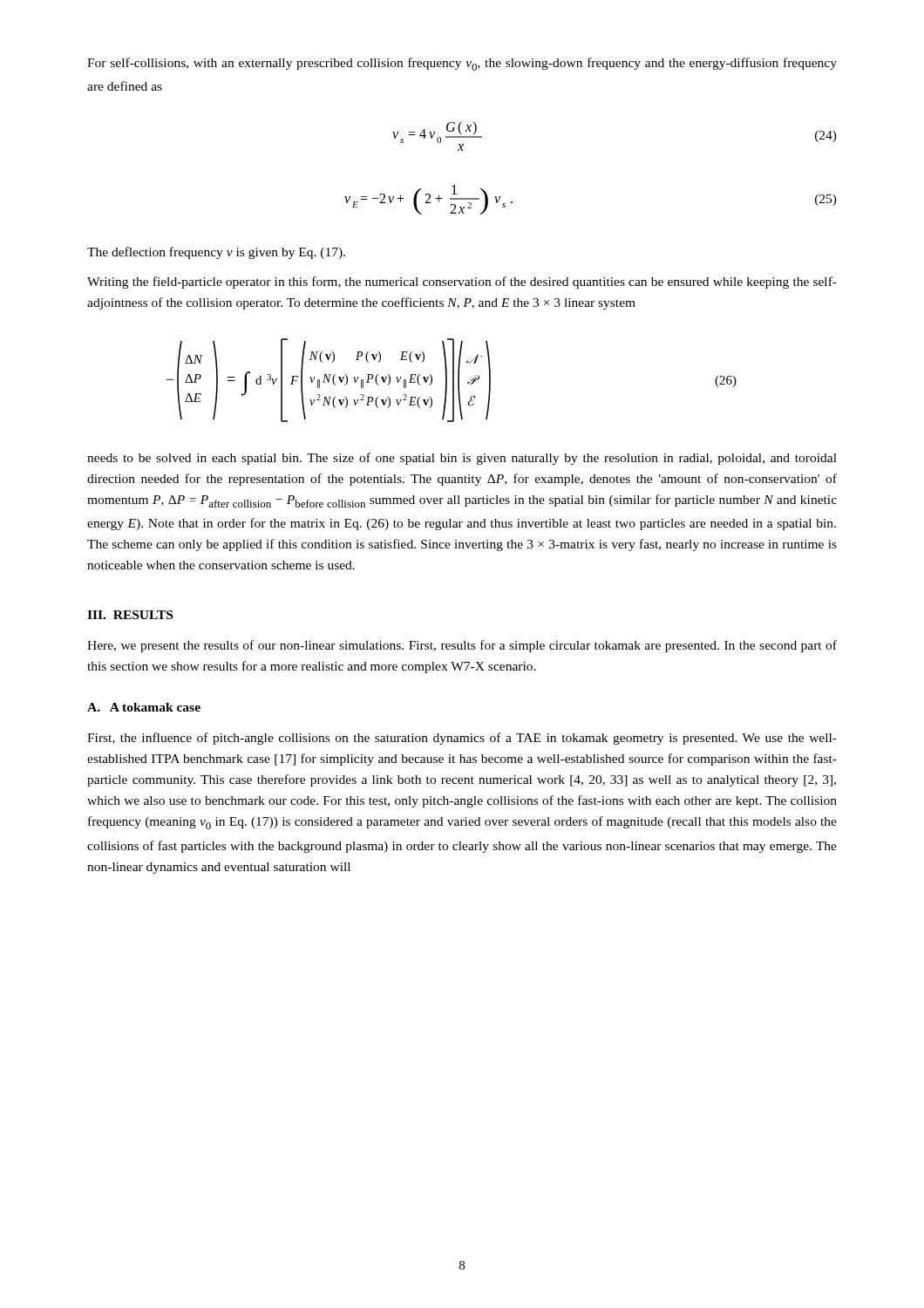Point to the element starting "ν s ="

pos(463,136)
